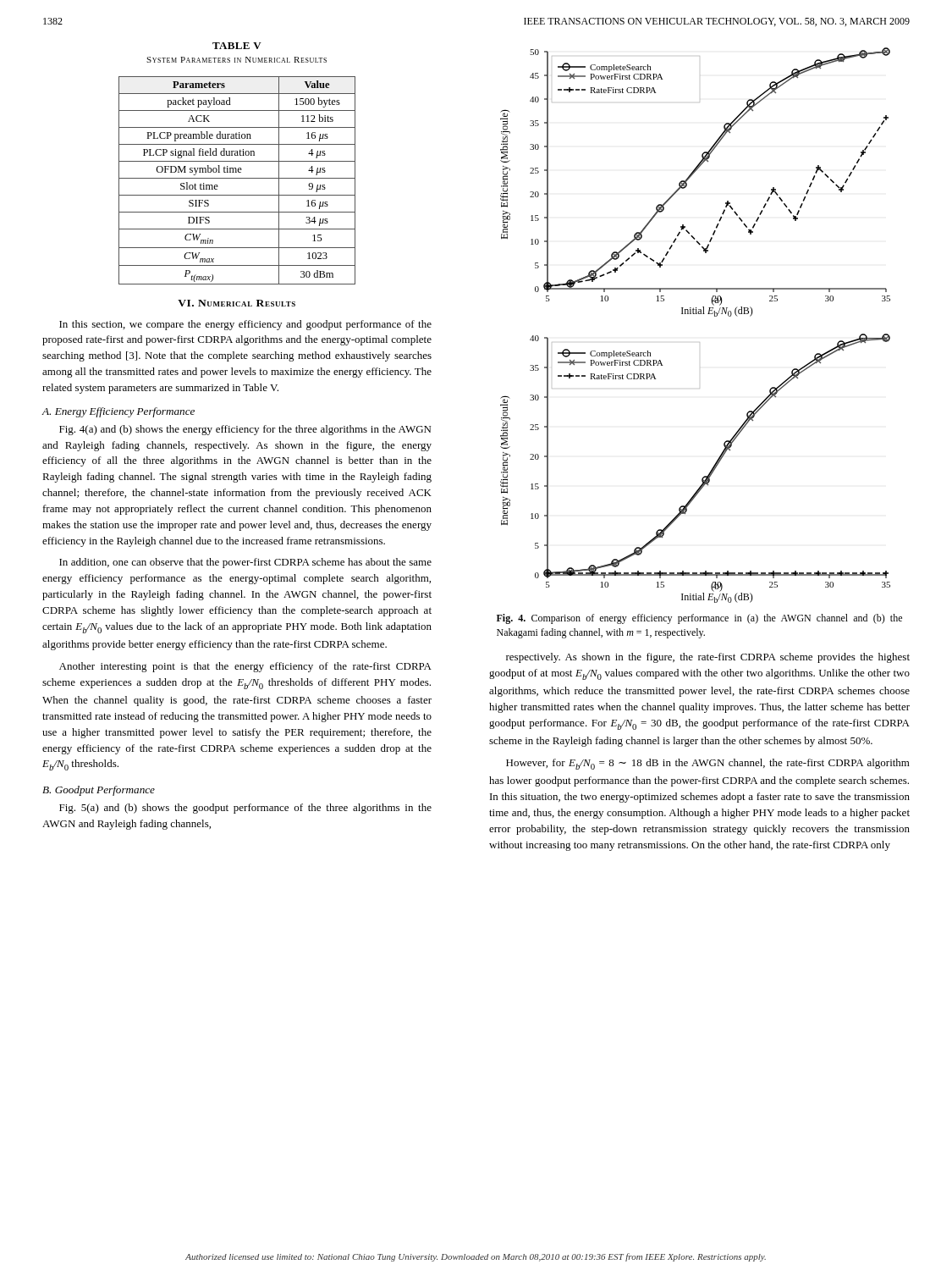
Task: Click the passage that begins "respectively. As shown in"
Action: click(699, 751)
